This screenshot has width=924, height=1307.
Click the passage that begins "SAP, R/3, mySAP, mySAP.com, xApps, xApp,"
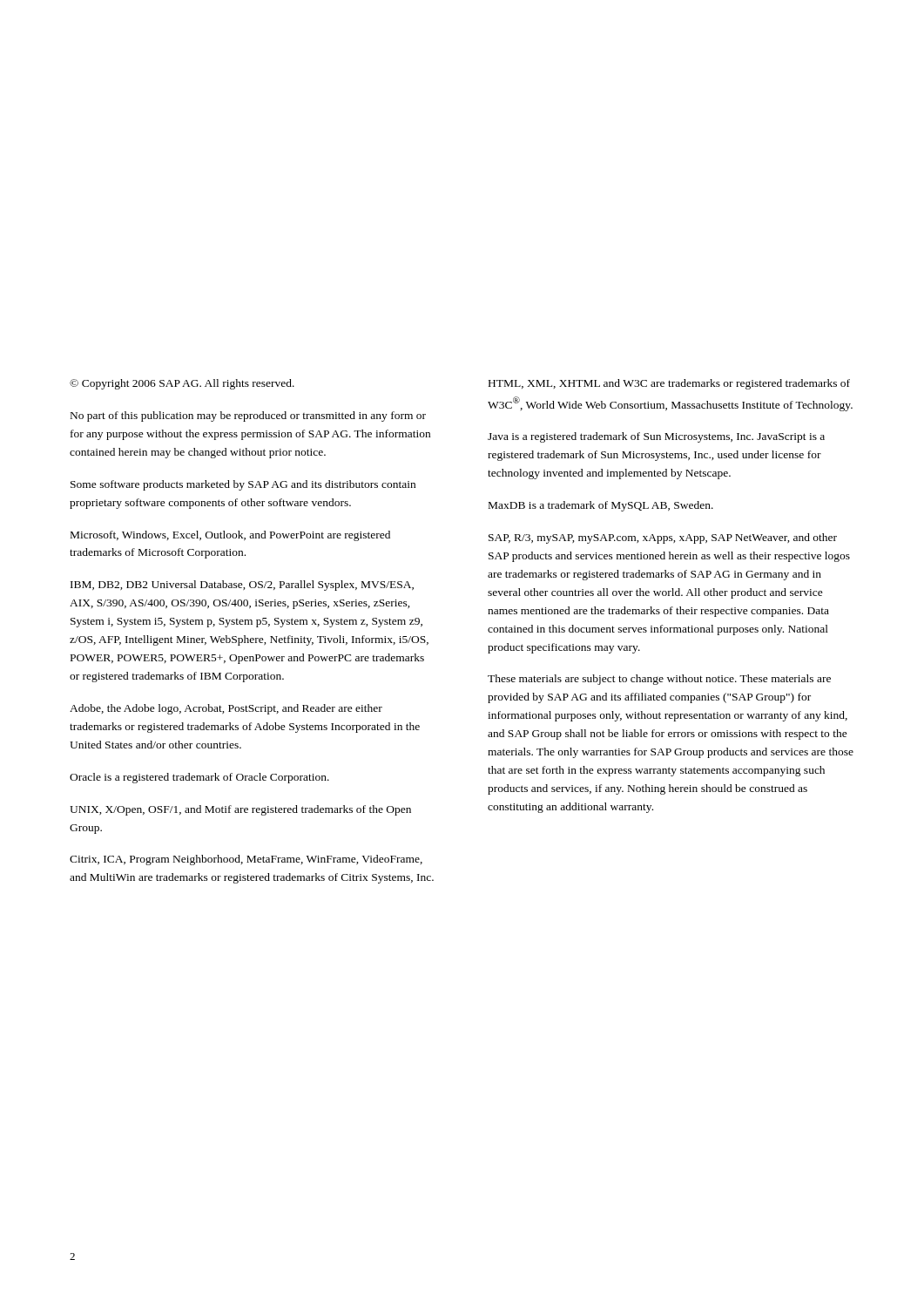click(669, 592)
